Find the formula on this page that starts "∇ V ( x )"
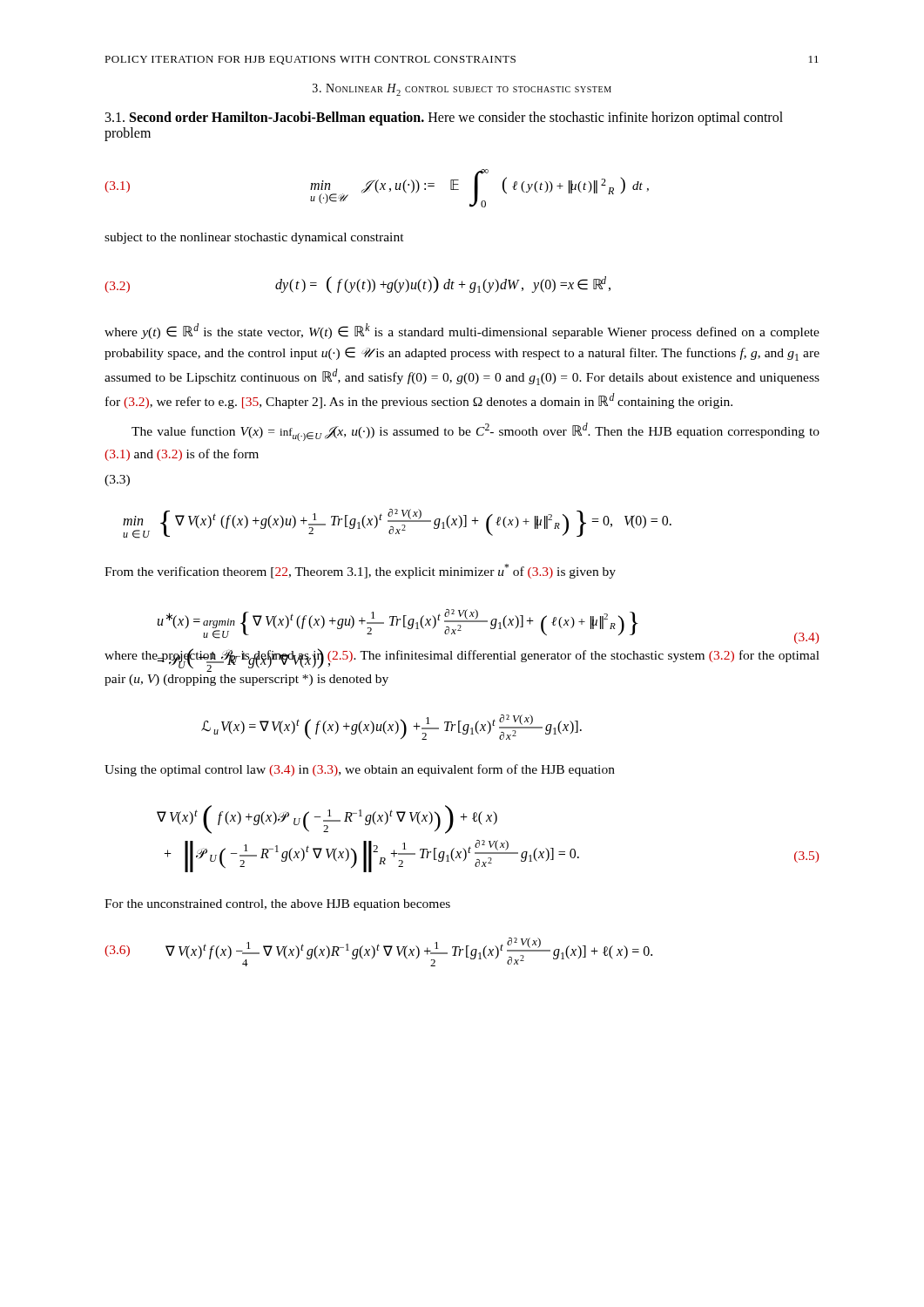Viewport: 924px width, 1307px height. pyautogui.click(x=462, y=837)
